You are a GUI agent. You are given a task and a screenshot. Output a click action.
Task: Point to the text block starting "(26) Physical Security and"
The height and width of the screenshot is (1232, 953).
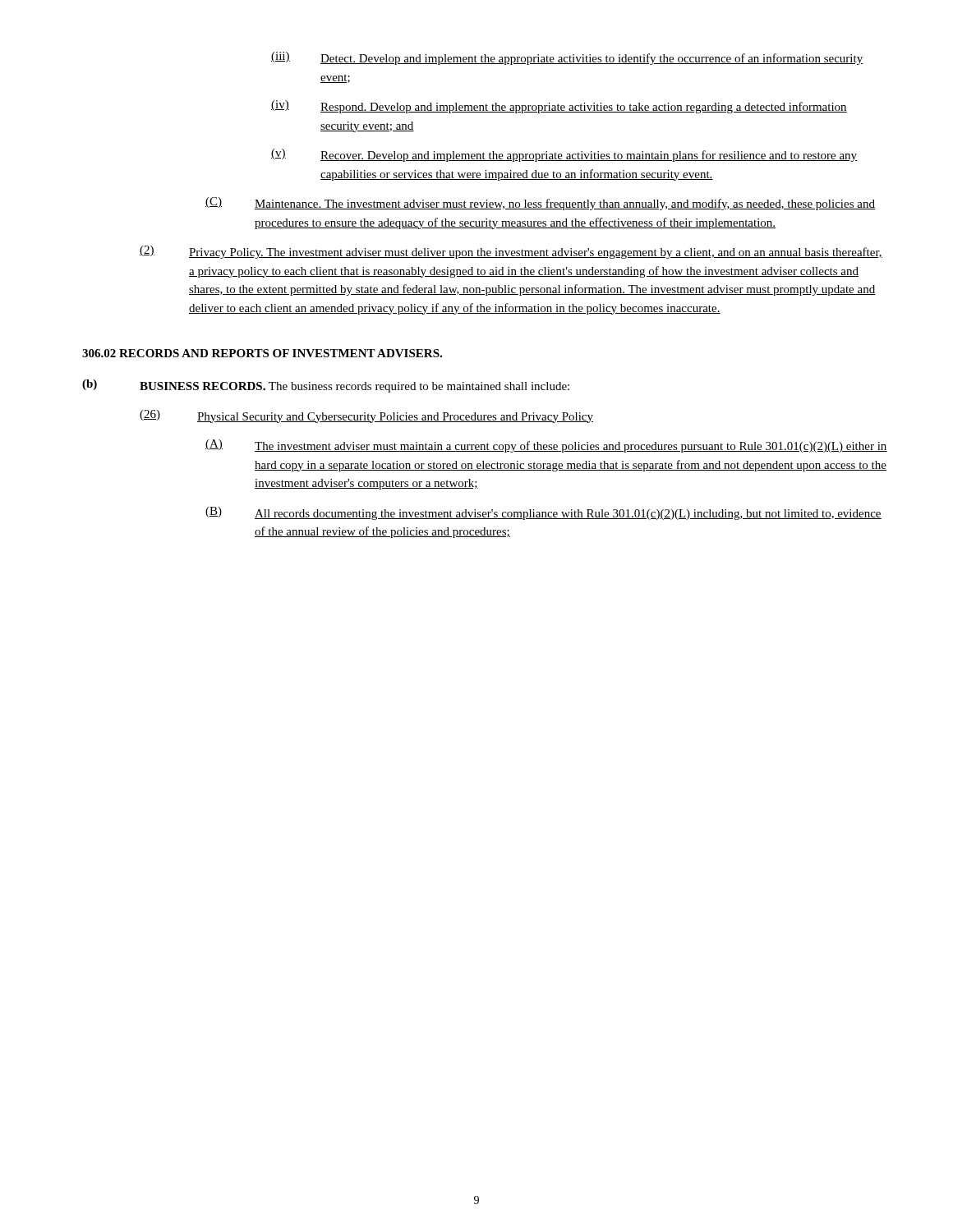513,416
